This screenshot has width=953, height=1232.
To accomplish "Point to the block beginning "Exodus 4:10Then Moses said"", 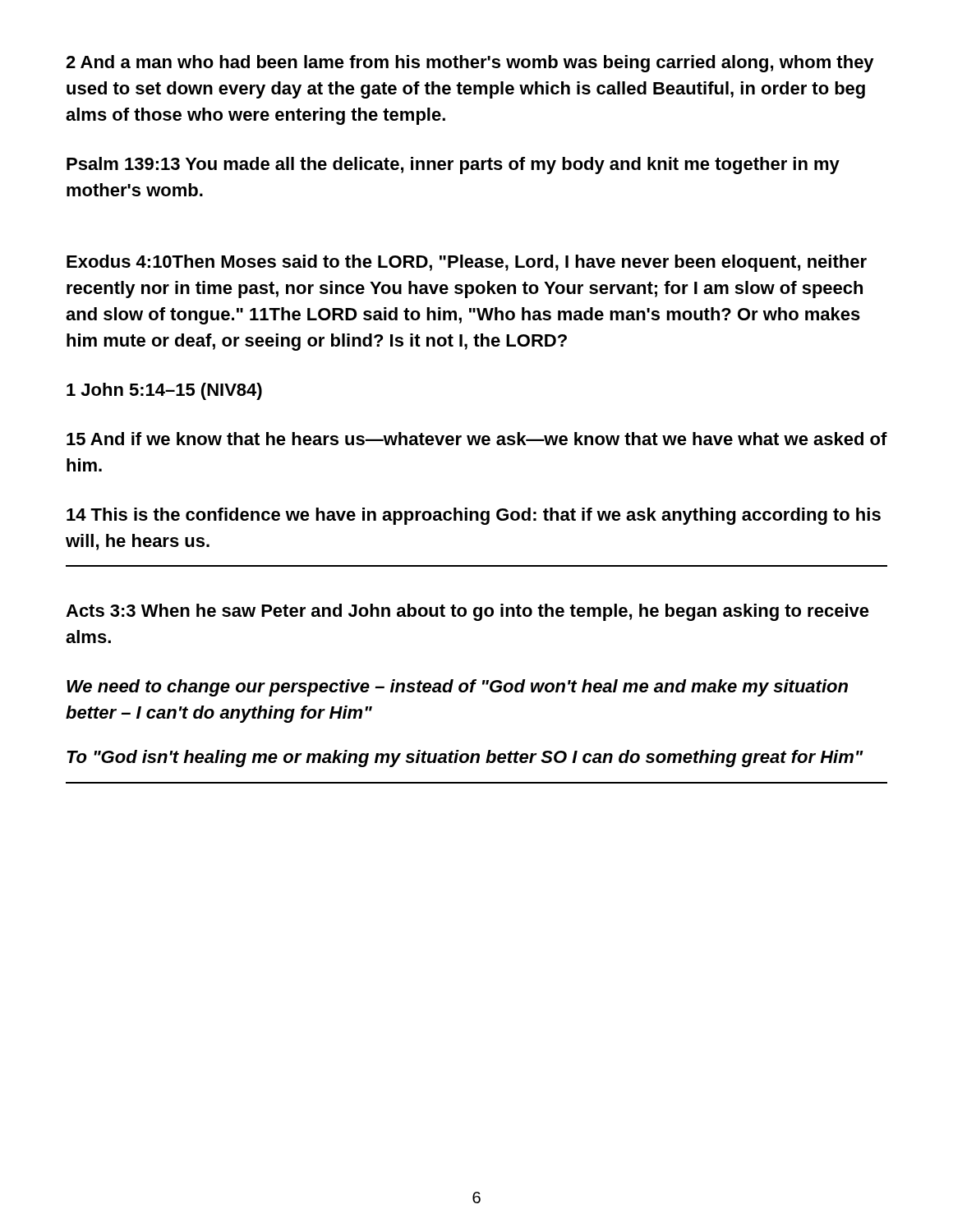I will tap(476, 302).
